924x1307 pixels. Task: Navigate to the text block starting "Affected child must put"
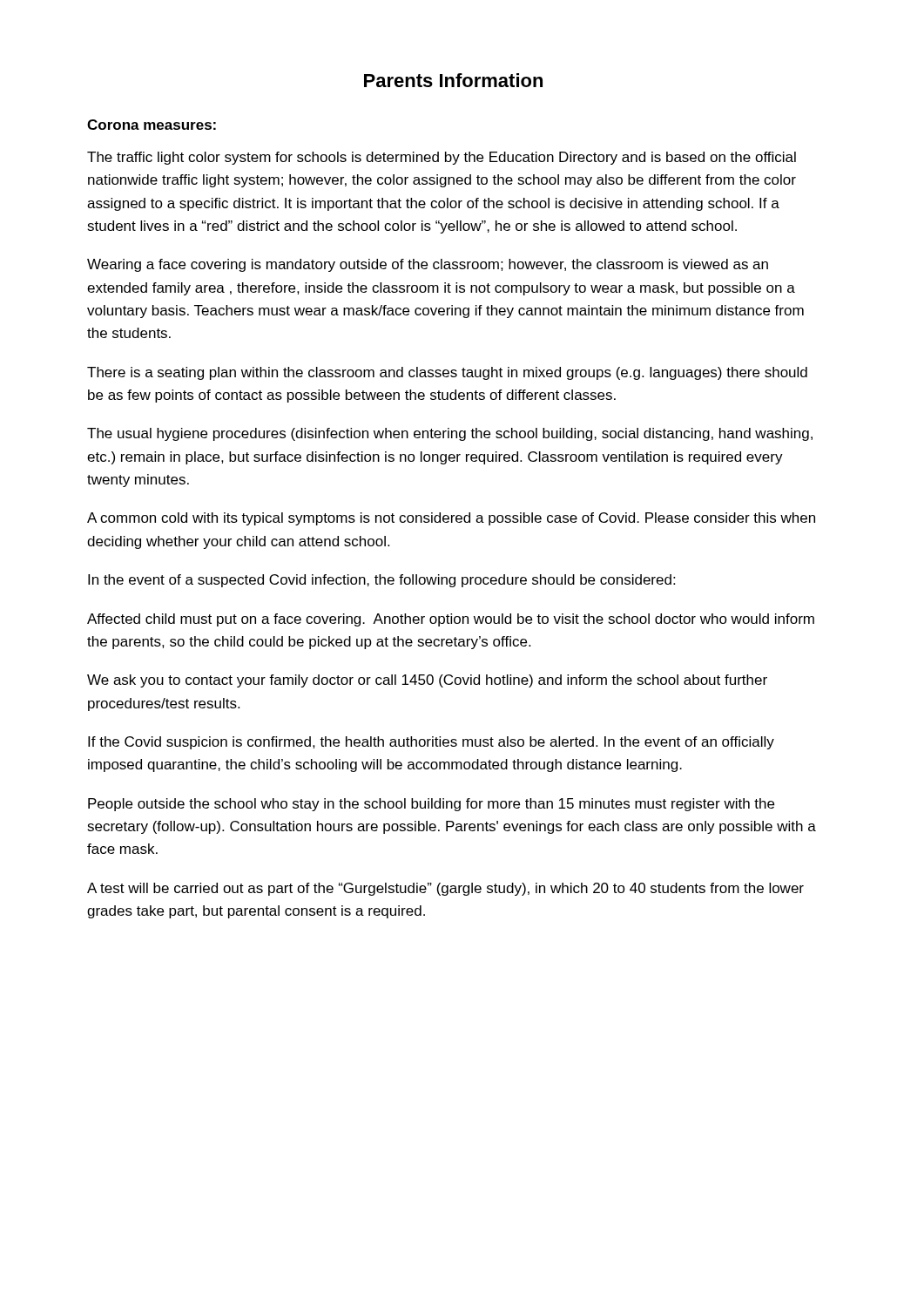pyautogui.click(x=451, y=630)
